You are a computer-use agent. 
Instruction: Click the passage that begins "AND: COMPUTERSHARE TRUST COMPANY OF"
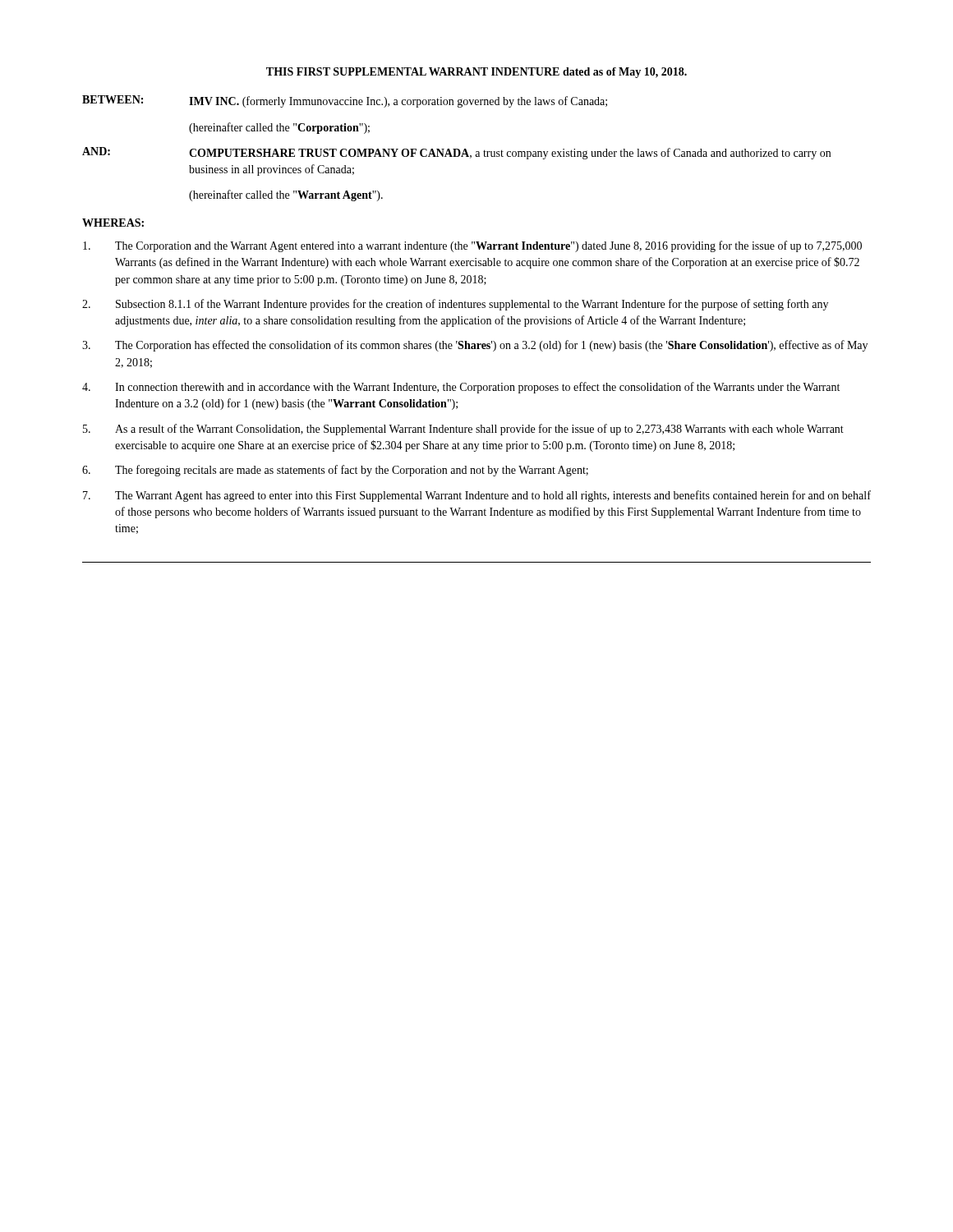(x=476, y=162)
